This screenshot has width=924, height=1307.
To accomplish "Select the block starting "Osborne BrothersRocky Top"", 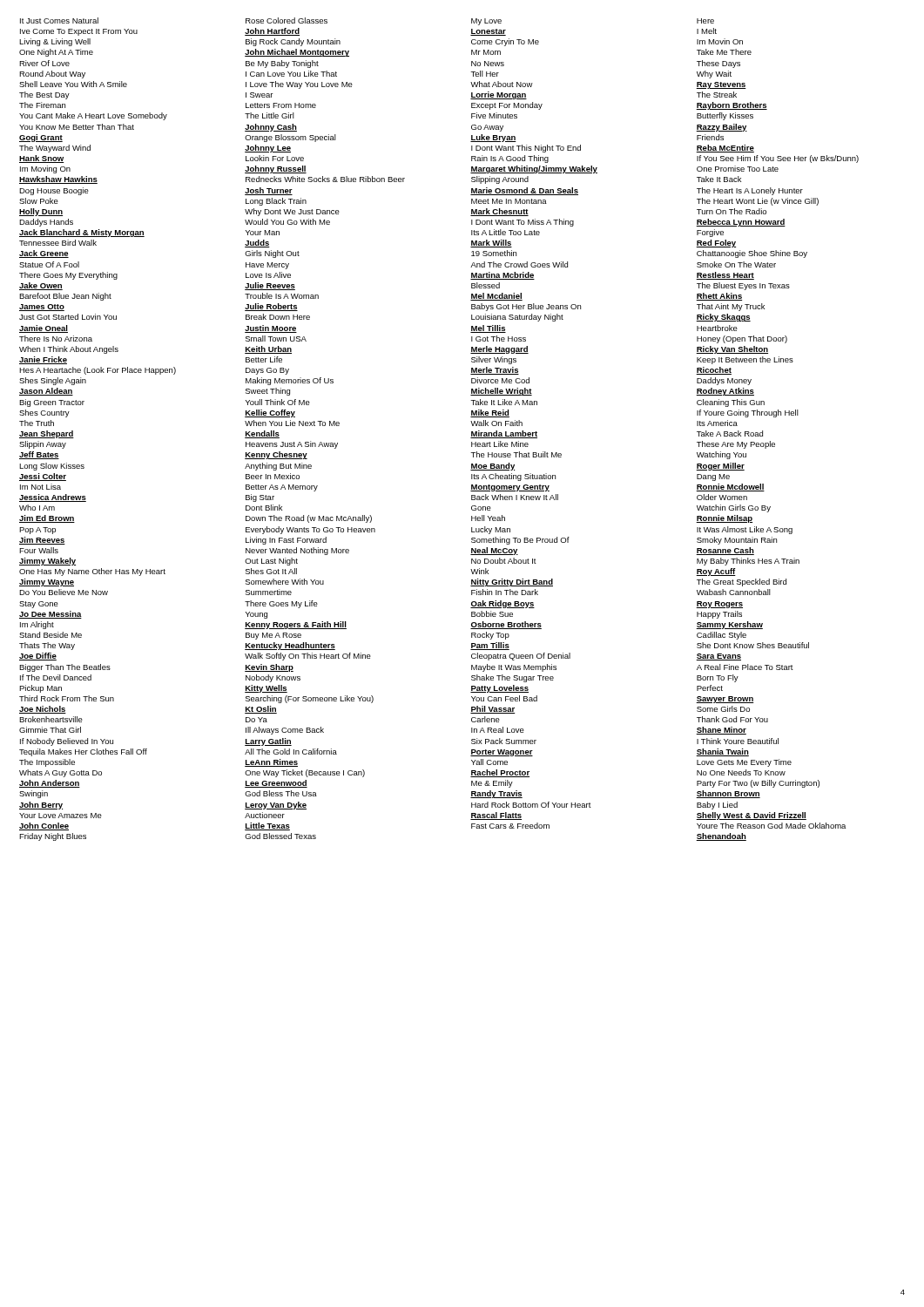I will pyautogui.click(x=506, y=625).
